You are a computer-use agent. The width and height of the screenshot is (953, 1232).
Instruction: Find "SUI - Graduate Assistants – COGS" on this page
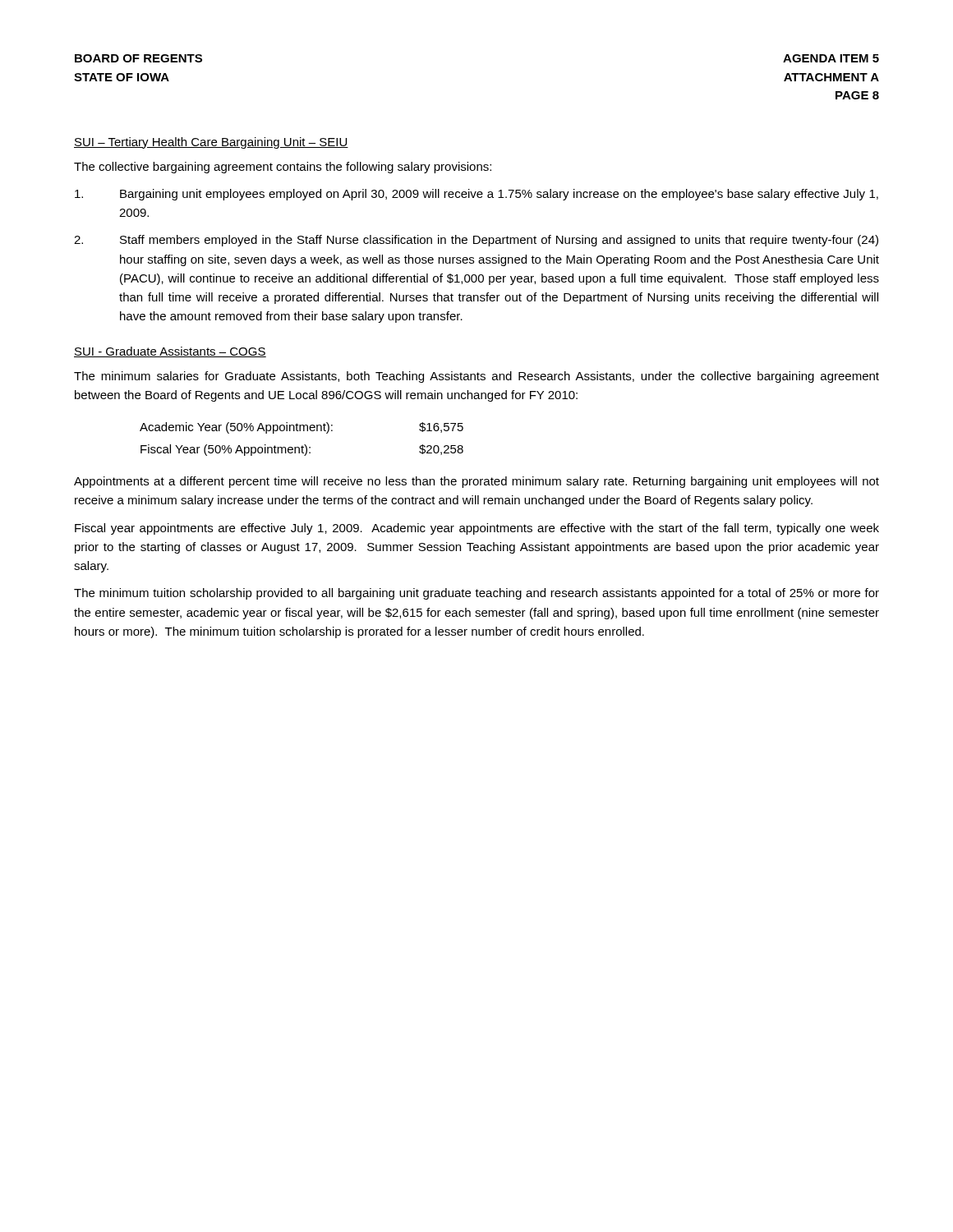point(170,351)
